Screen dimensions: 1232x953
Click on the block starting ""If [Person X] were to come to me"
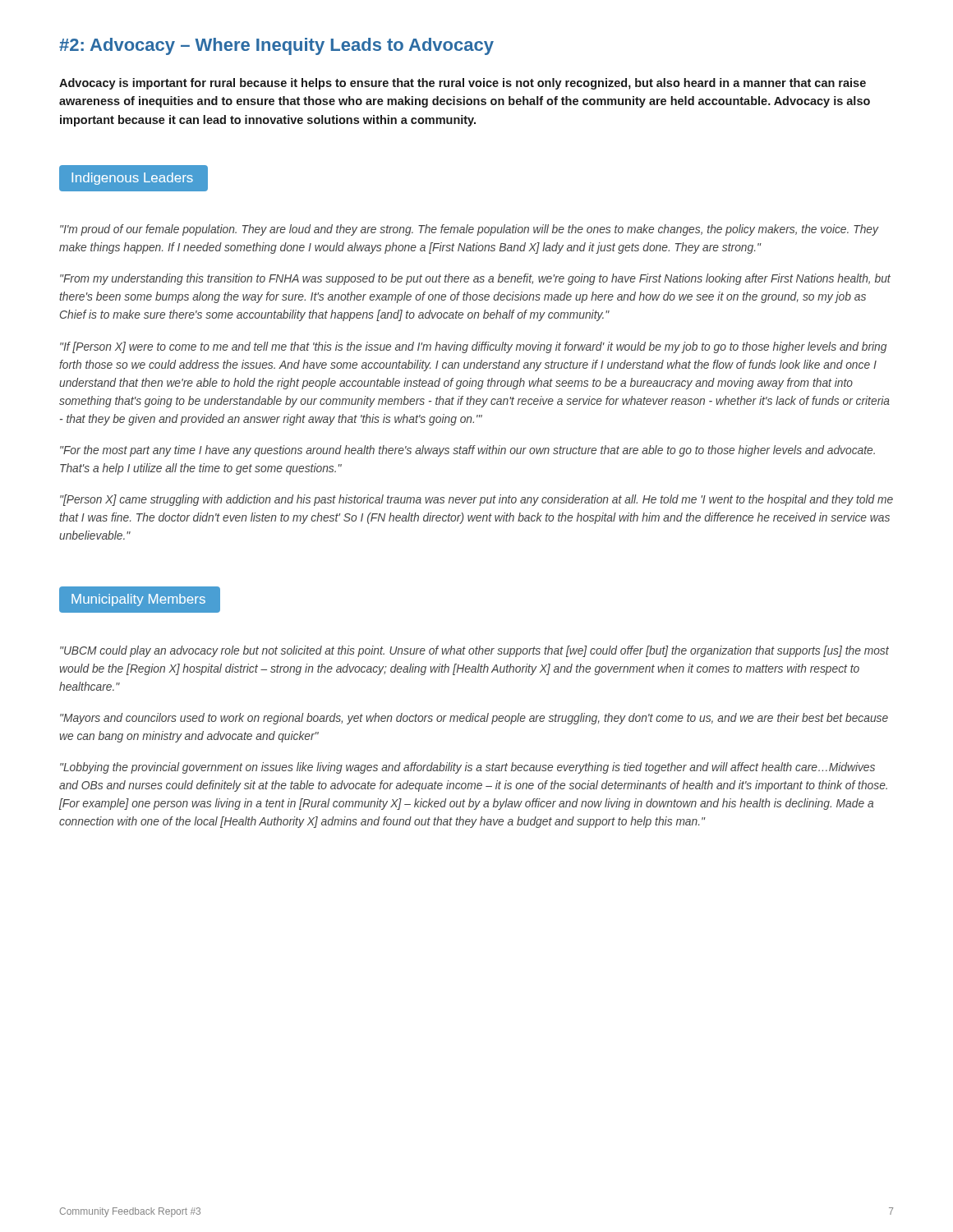pyautogui.click(x=476, y=383)
